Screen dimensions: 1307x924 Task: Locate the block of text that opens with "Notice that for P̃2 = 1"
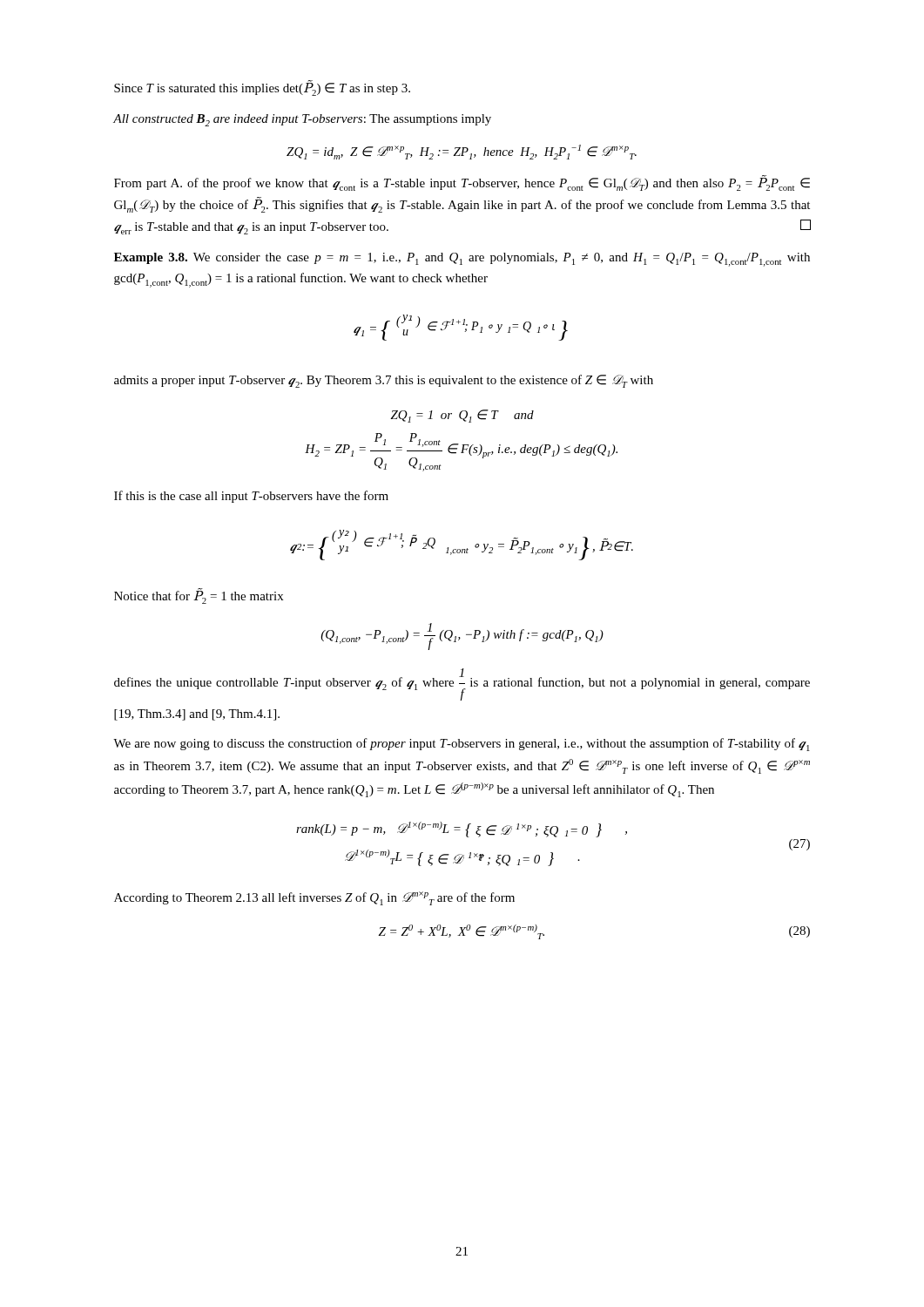pos(199,596)
